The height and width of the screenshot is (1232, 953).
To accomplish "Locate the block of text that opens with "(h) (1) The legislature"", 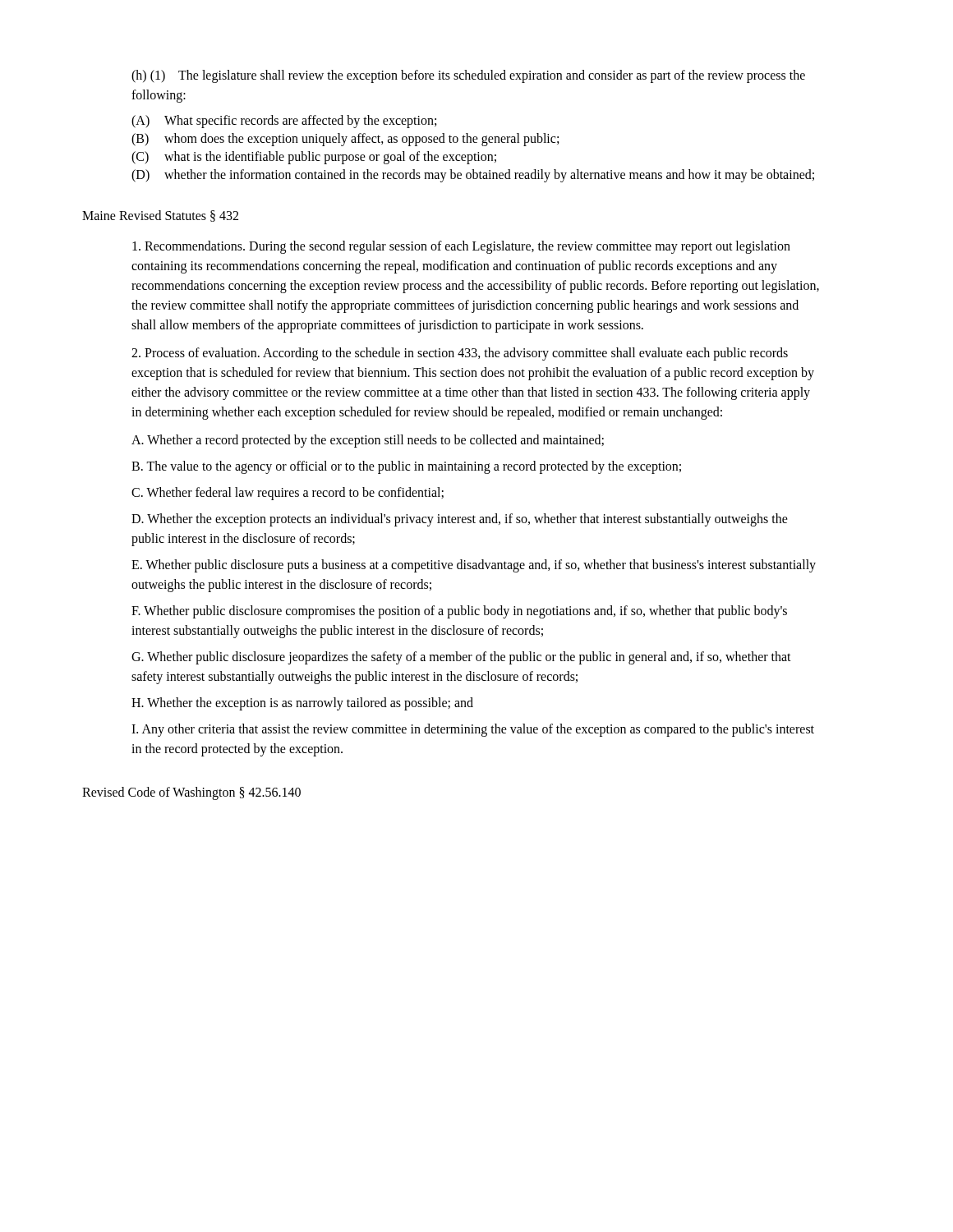I will [468, 85].
